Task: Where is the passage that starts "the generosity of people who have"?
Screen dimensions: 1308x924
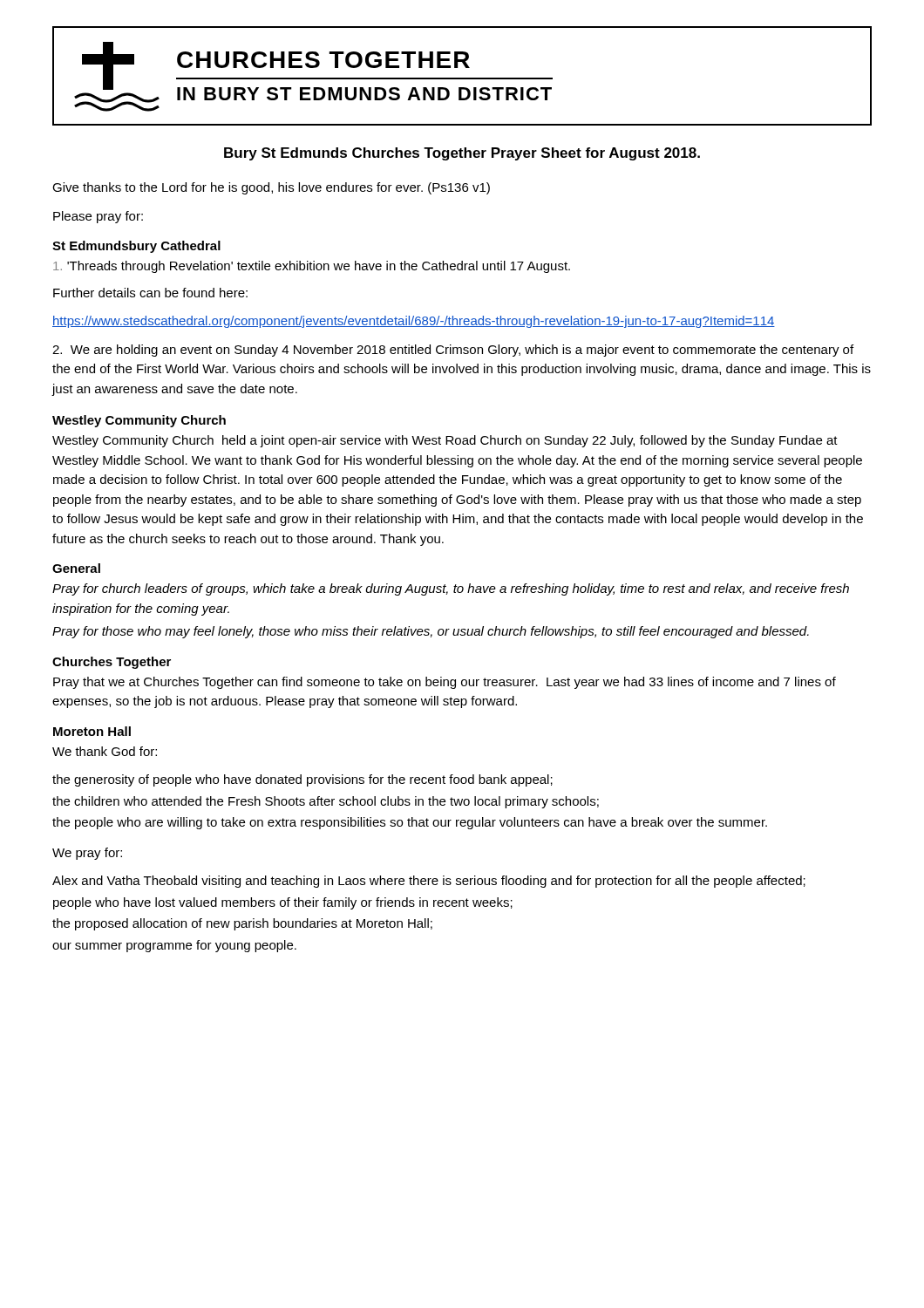Action: coord(303,779)
